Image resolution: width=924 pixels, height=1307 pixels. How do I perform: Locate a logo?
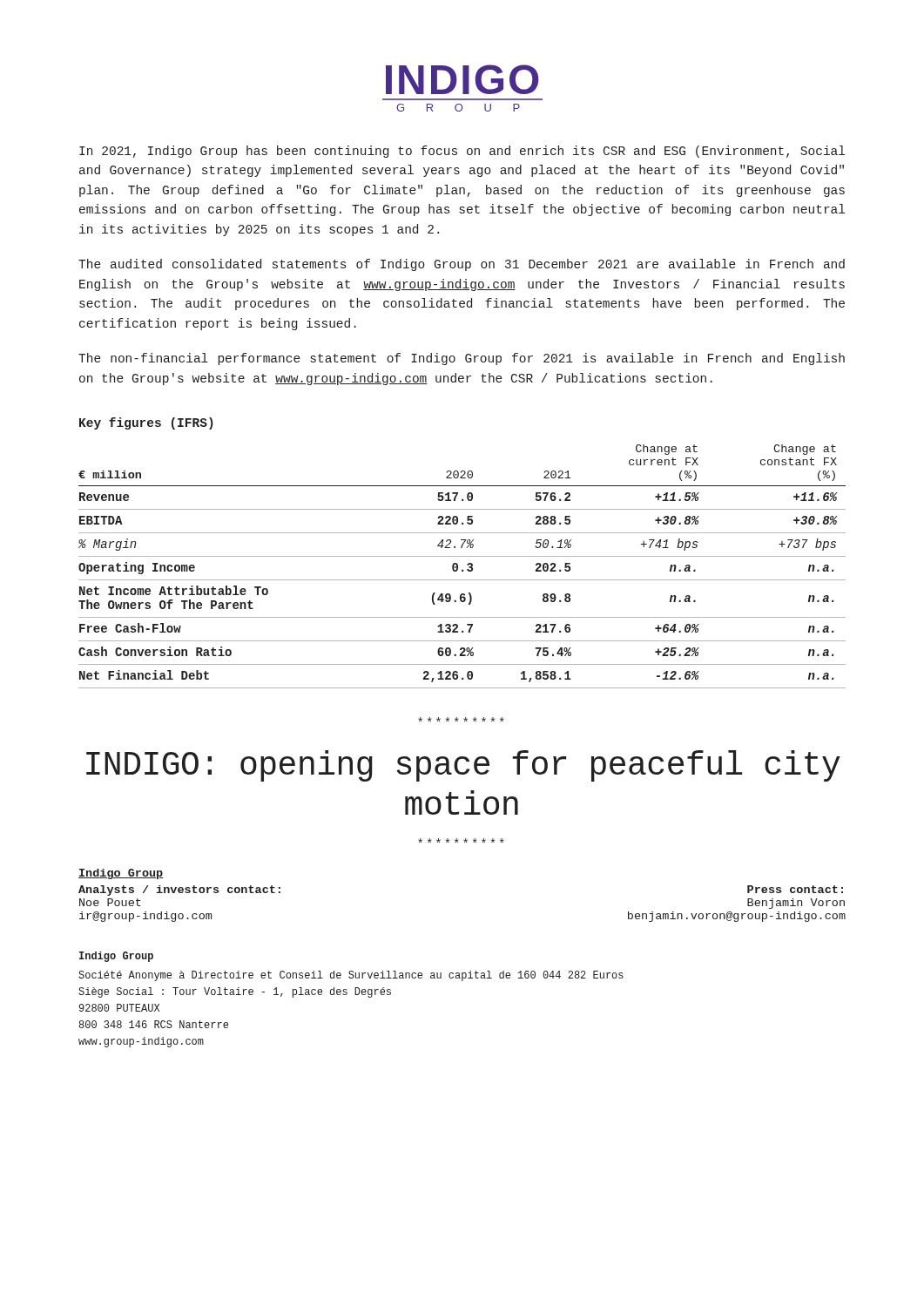pos(462,85)
